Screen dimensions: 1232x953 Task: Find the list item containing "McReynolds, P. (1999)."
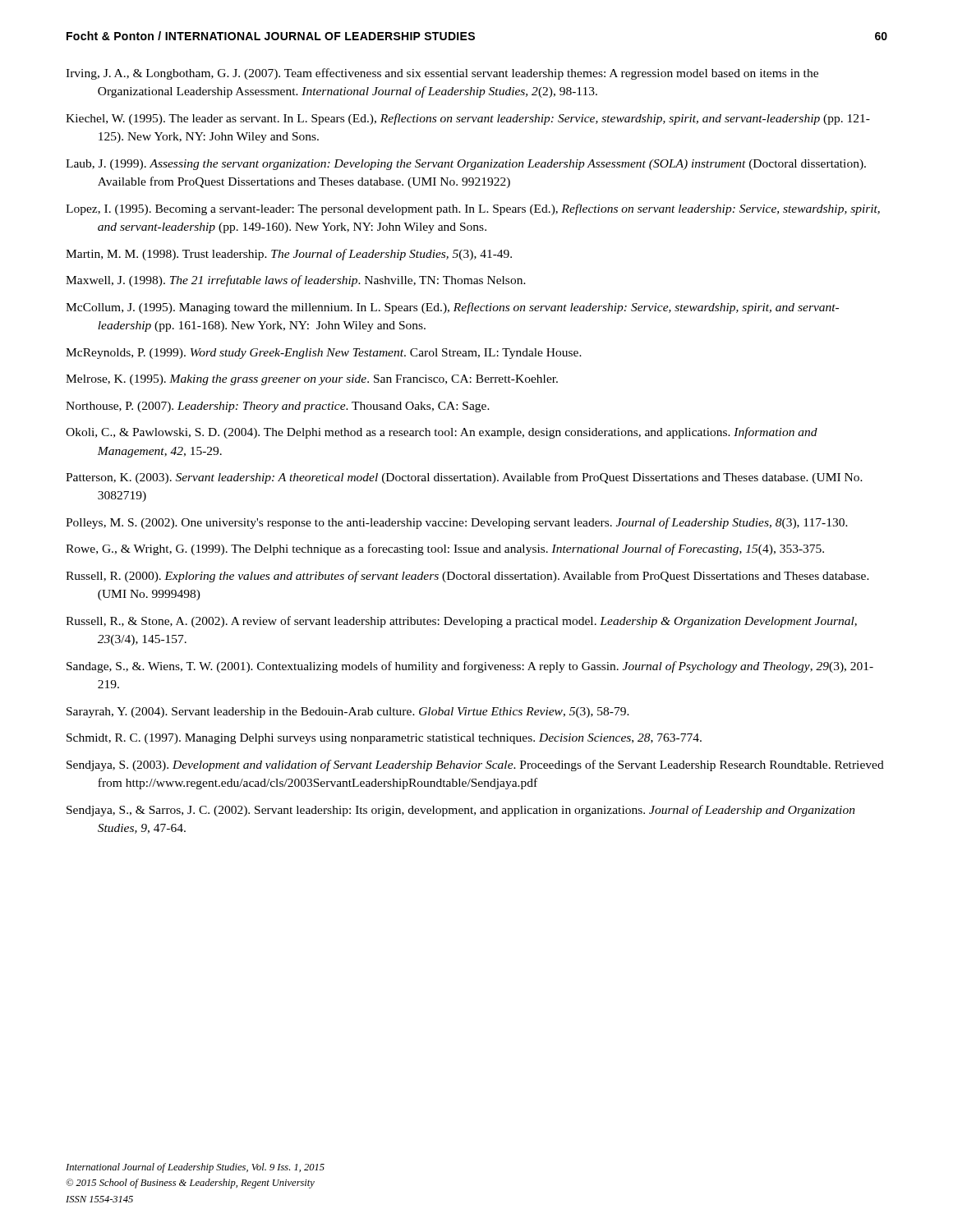(x=324, y=352)
